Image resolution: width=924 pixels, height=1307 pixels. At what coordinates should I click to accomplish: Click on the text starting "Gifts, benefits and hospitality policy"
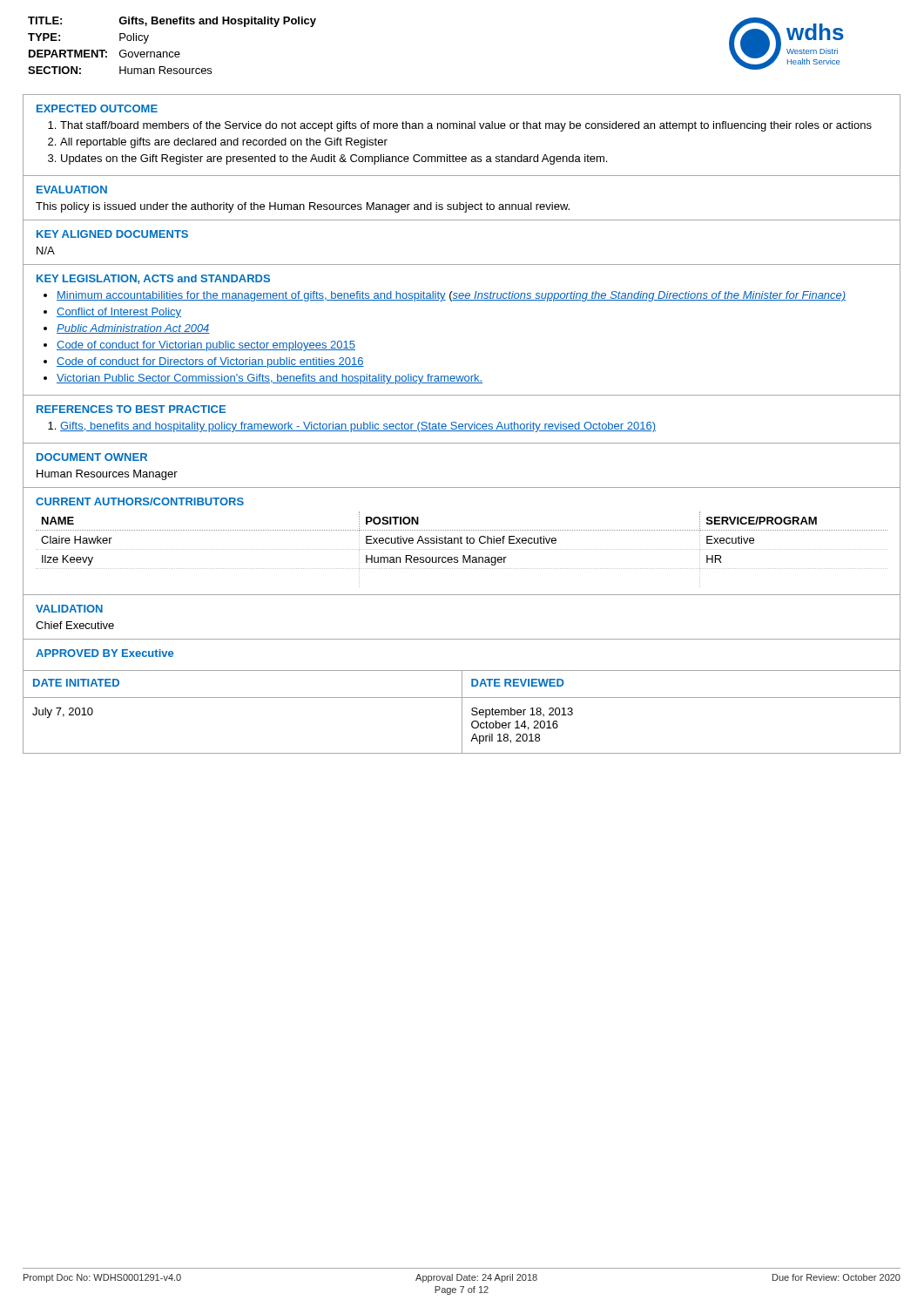358,426
